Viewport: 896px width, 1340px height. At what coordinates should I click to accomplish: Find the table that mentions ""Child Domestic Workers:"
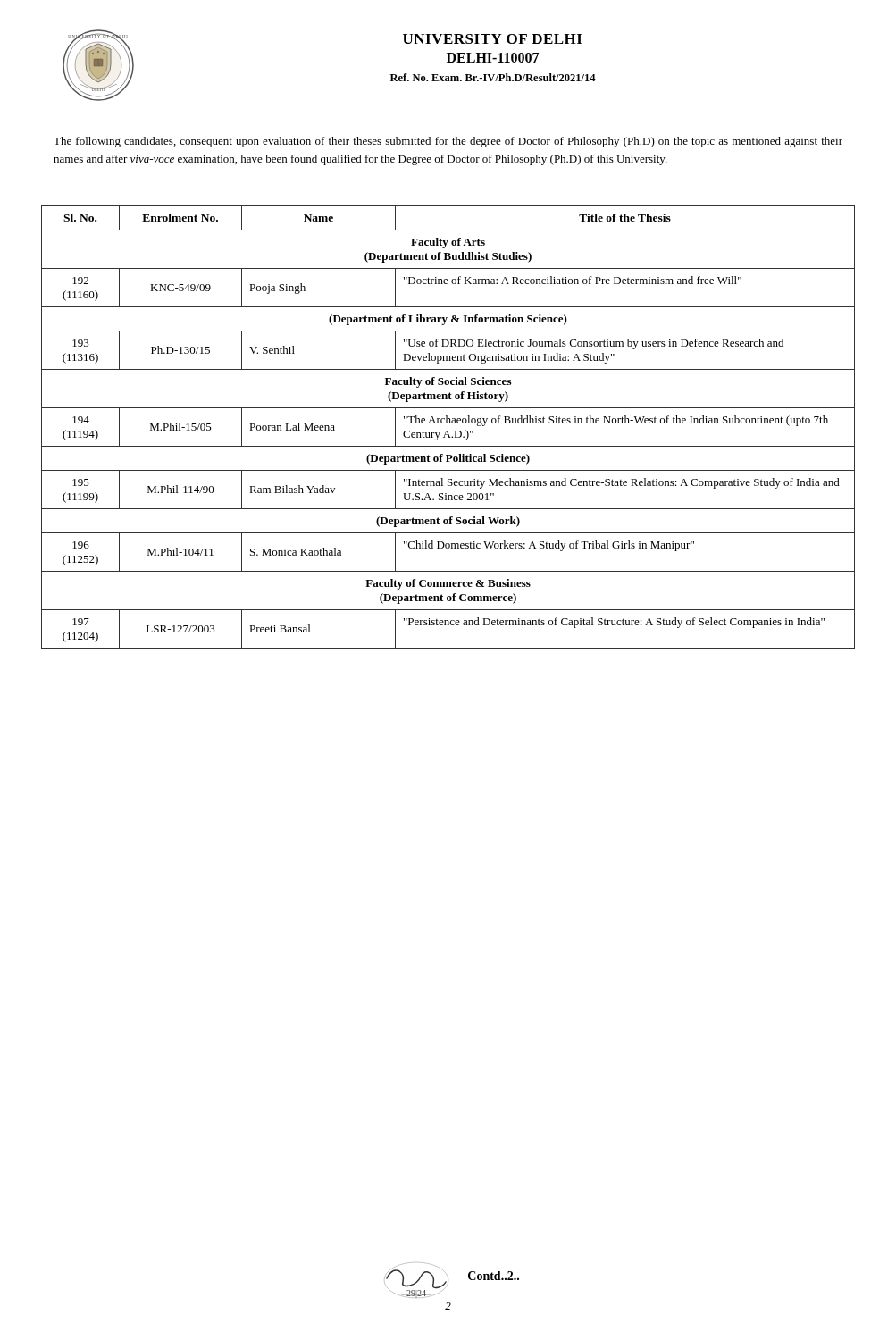pos(448,427)
